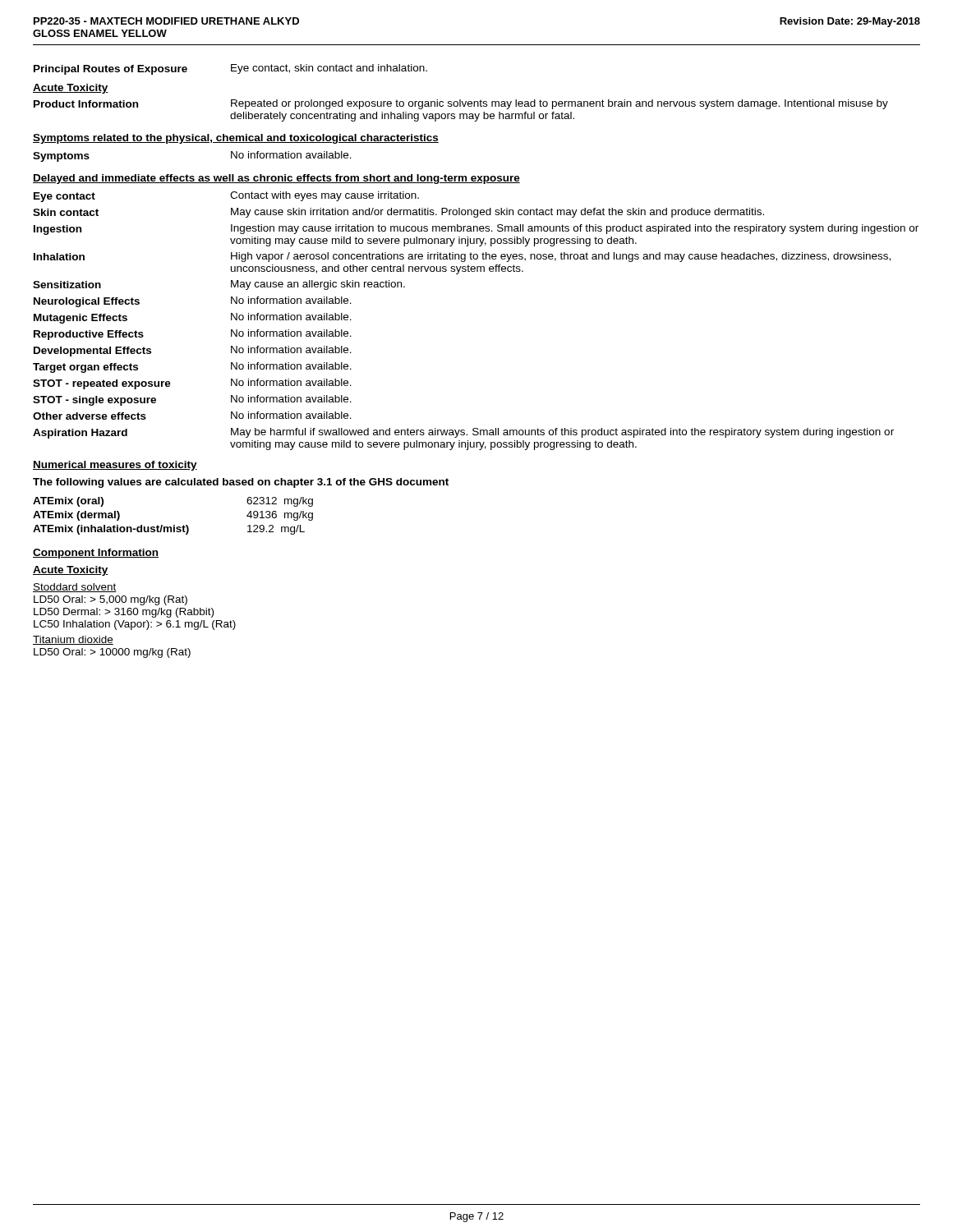Screen dimensions: 1232x953
Task: Click on the text block that says "ATEmix (oral) 62312"
Action: 70,501
